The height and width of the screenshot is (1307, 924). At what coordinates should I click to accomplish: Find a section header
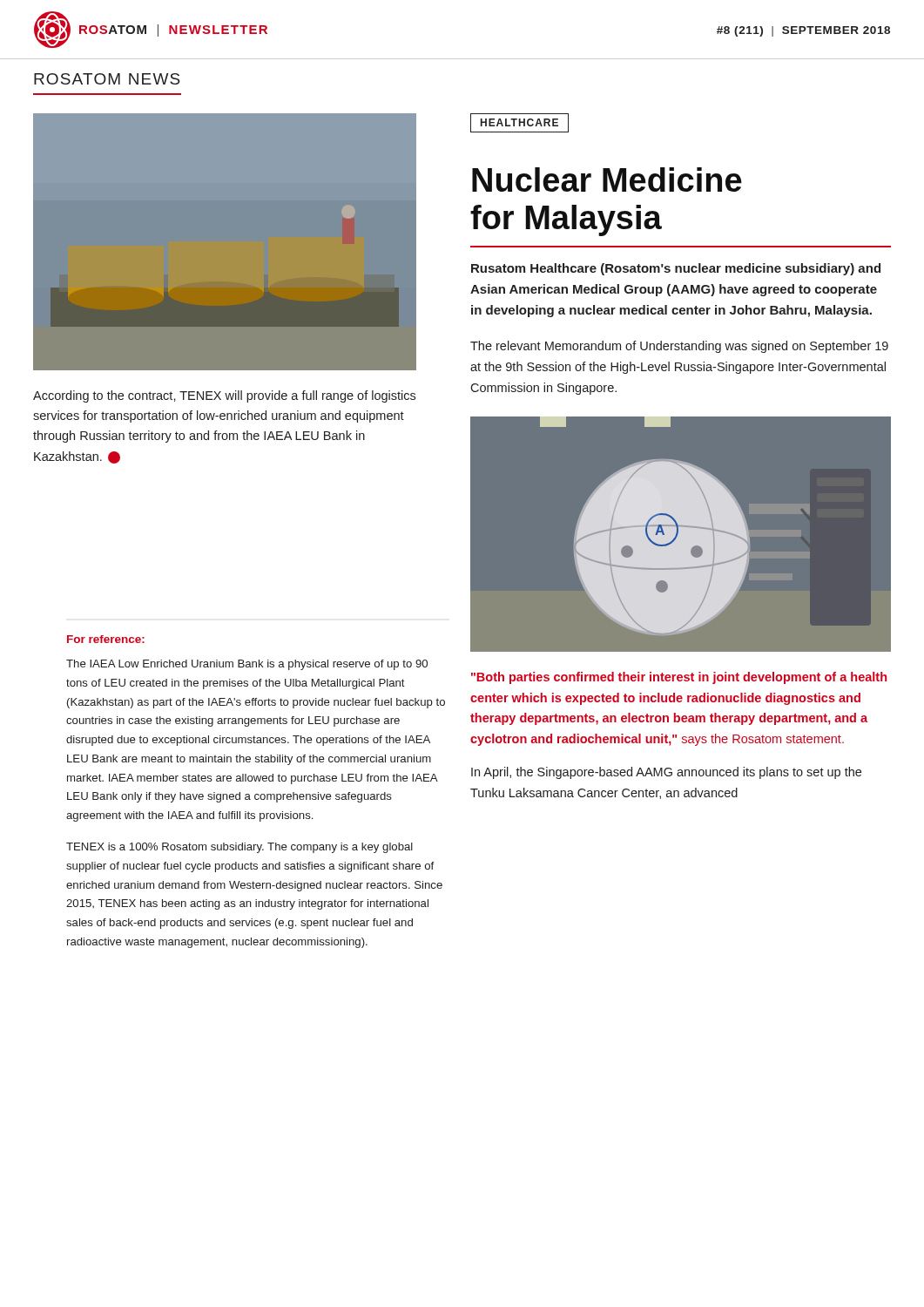click(x=107, y=82)
